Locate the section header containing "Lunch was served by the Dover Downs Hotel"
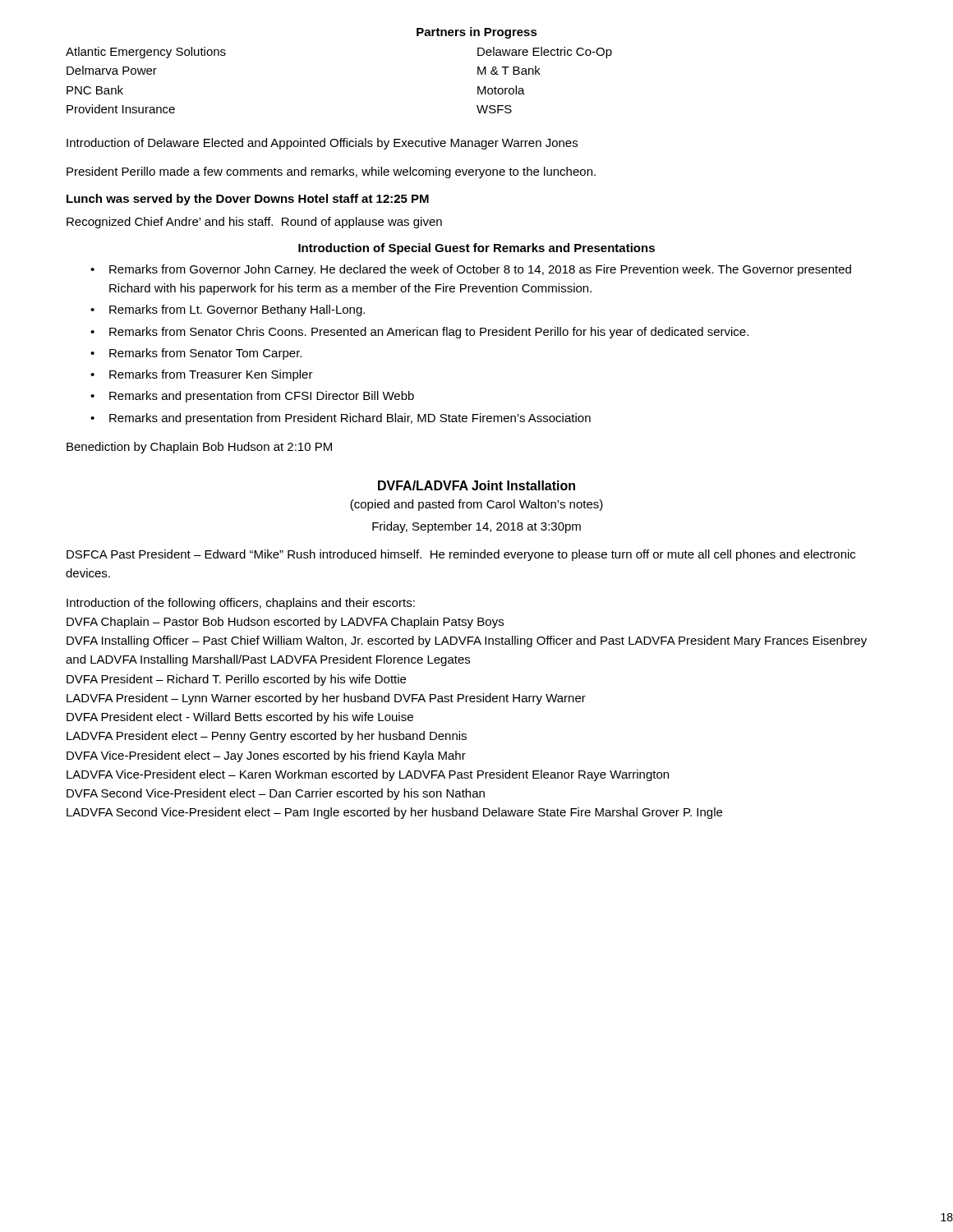Image resolution: width=953 pixels, height=1232 pixels. [248, 198]
